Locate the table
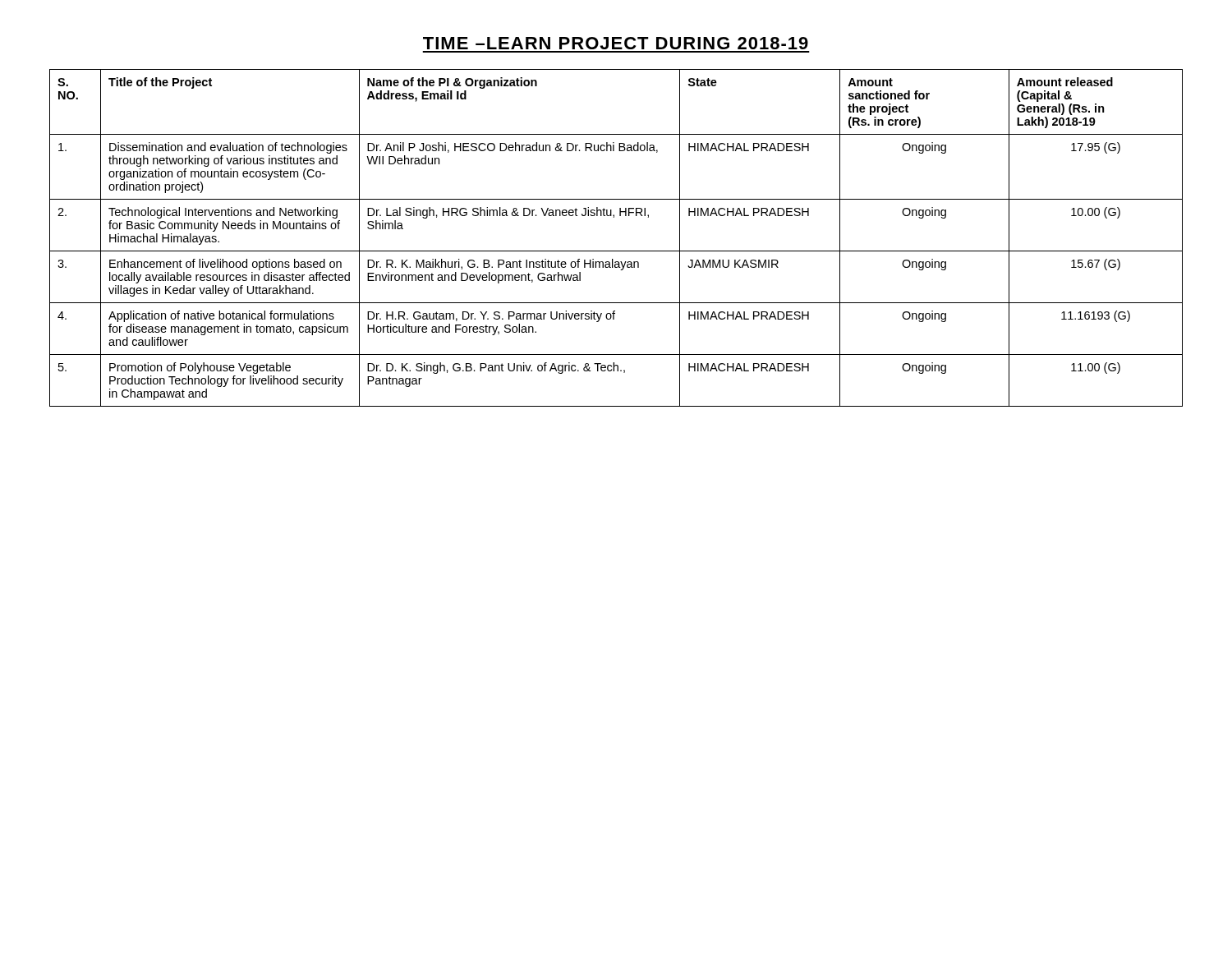1232x953 pixels. point(616,238)
